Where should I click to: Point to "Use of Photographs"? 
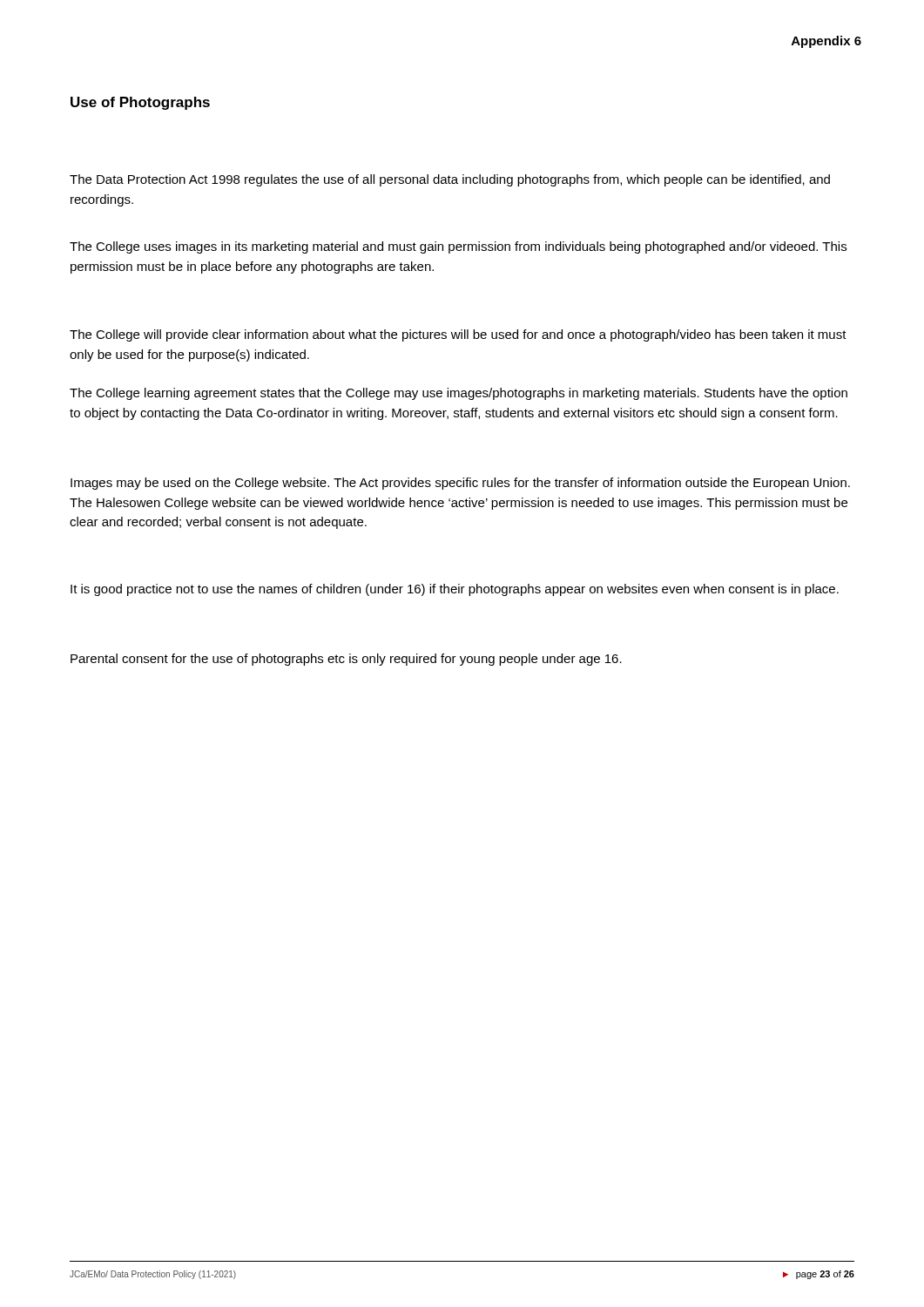point(140,102)
